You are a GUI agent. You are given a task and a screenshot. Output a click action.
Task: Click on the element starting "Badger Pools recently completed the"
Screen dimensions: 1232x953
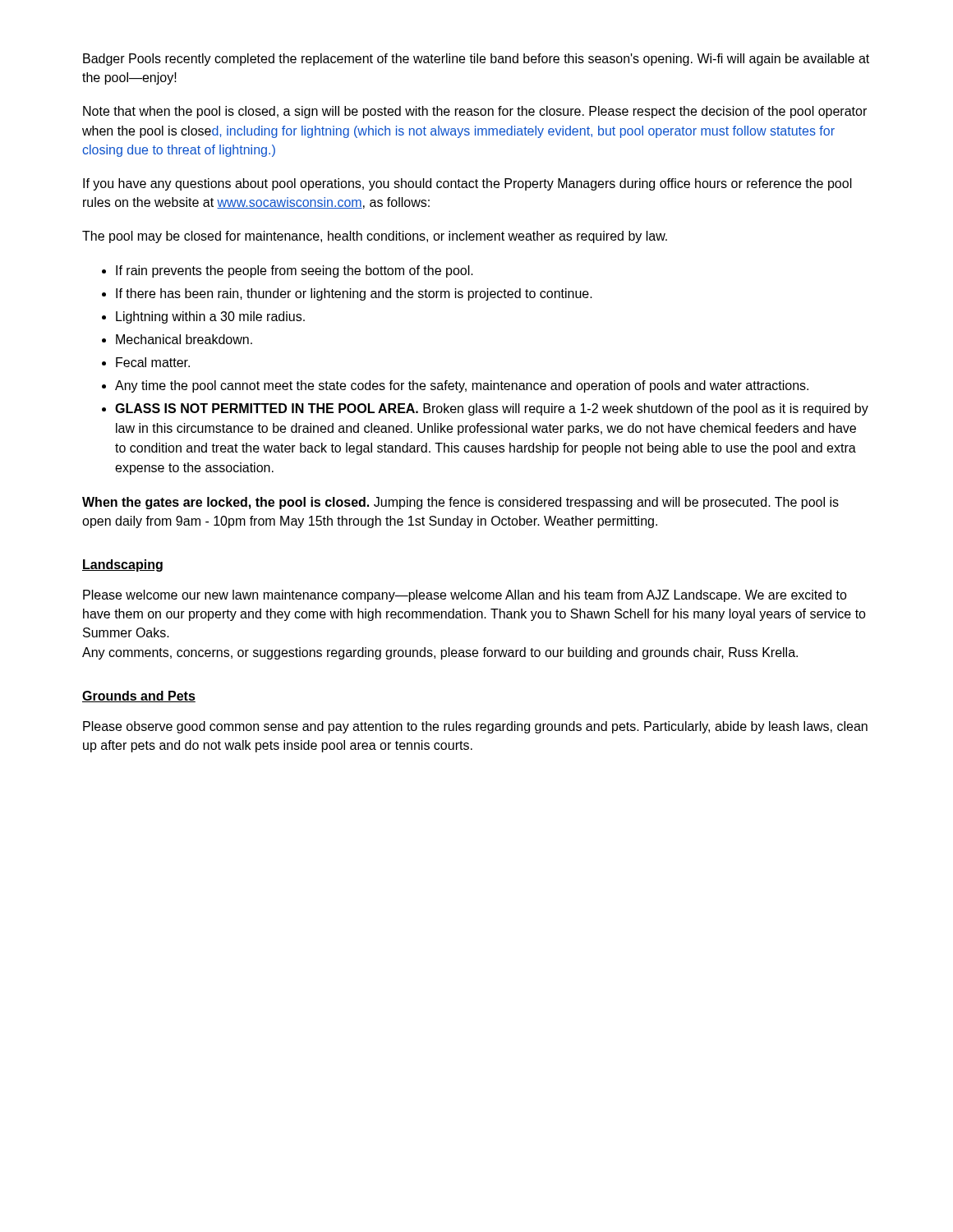coord(476,68)
